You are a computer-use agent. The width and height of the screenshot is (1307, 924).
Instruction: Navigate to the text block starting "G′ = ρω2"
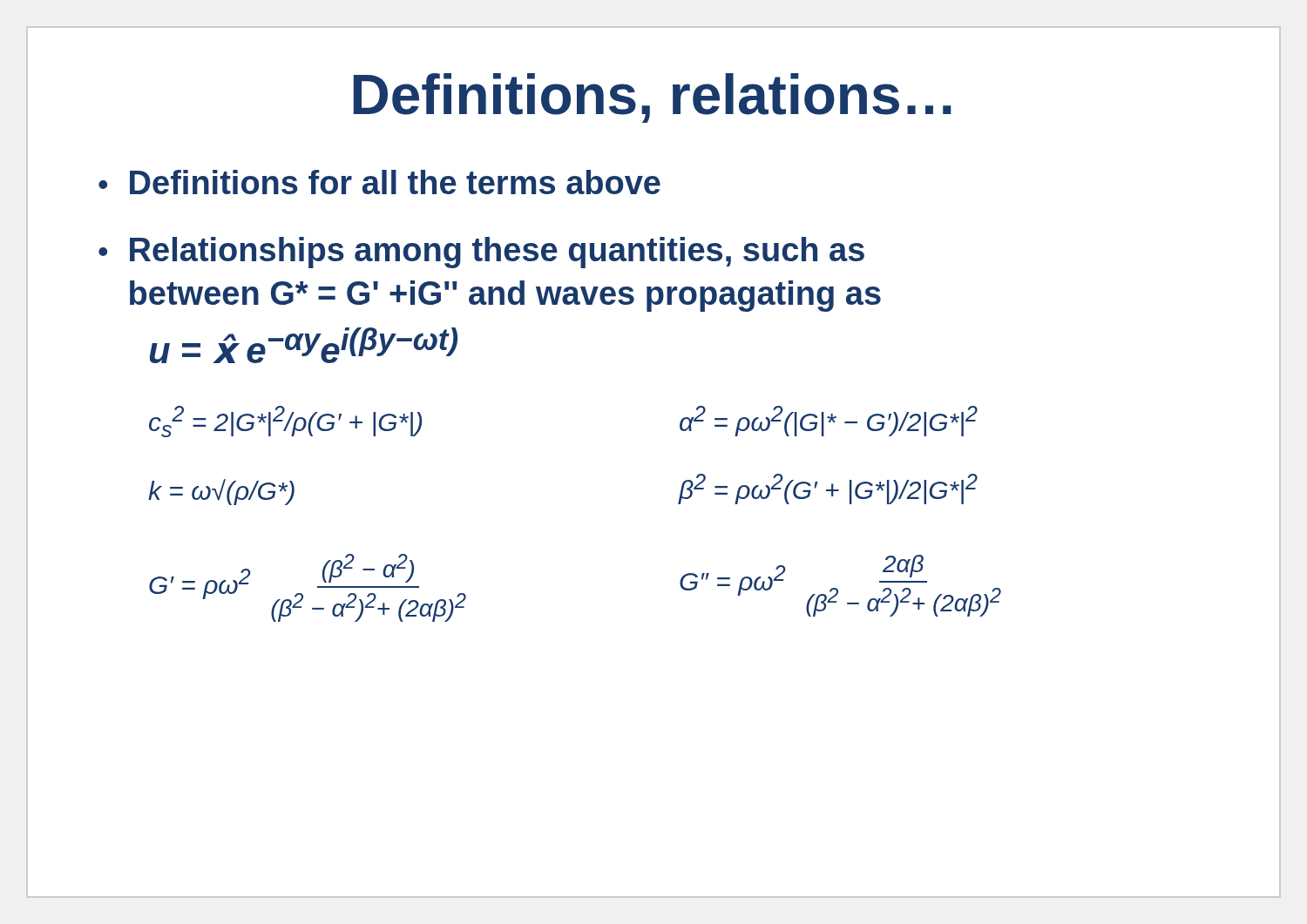tap(309, 587)
